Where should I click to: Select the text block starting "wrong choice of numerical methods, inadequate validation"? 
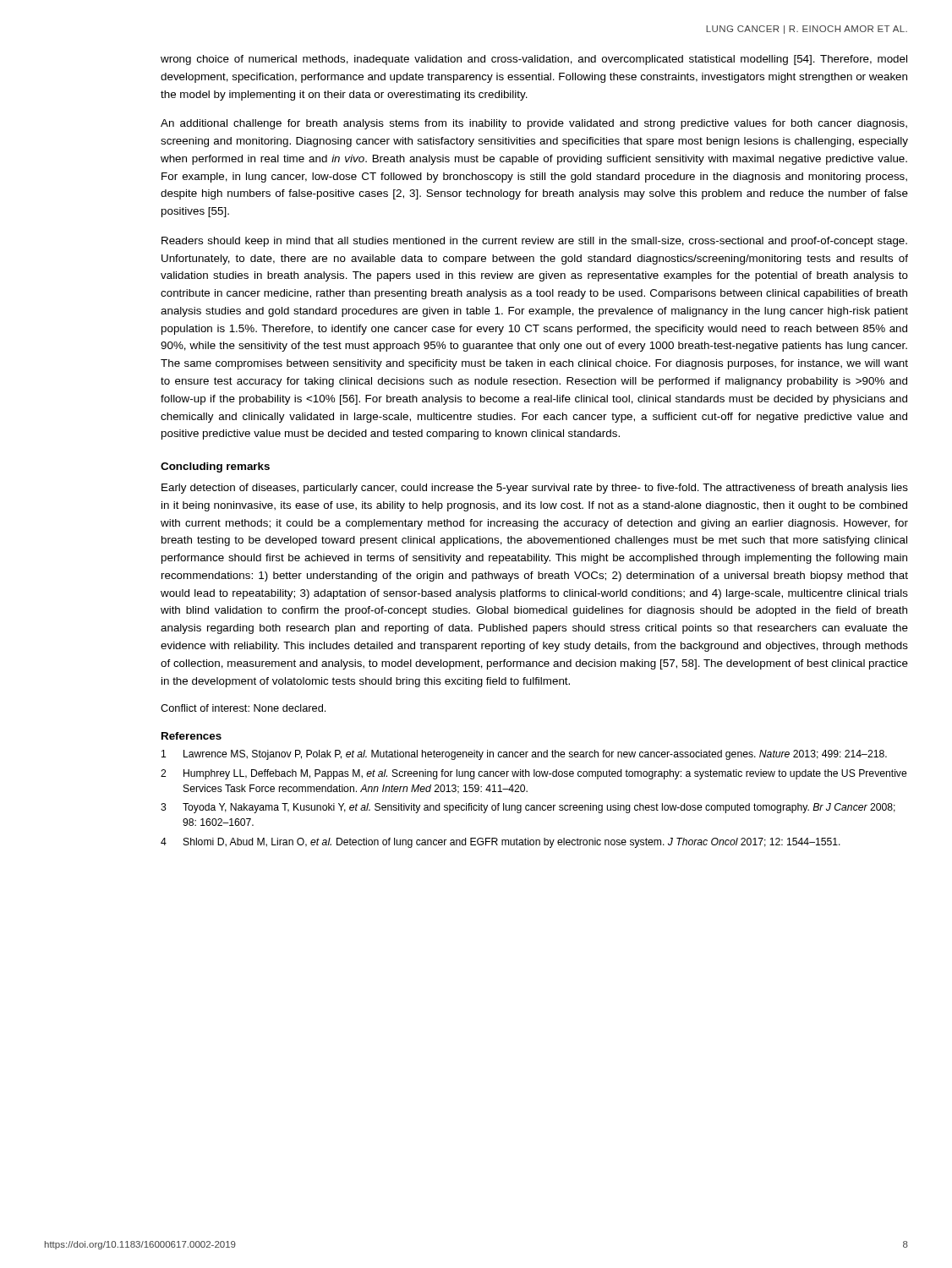point(534,76)
